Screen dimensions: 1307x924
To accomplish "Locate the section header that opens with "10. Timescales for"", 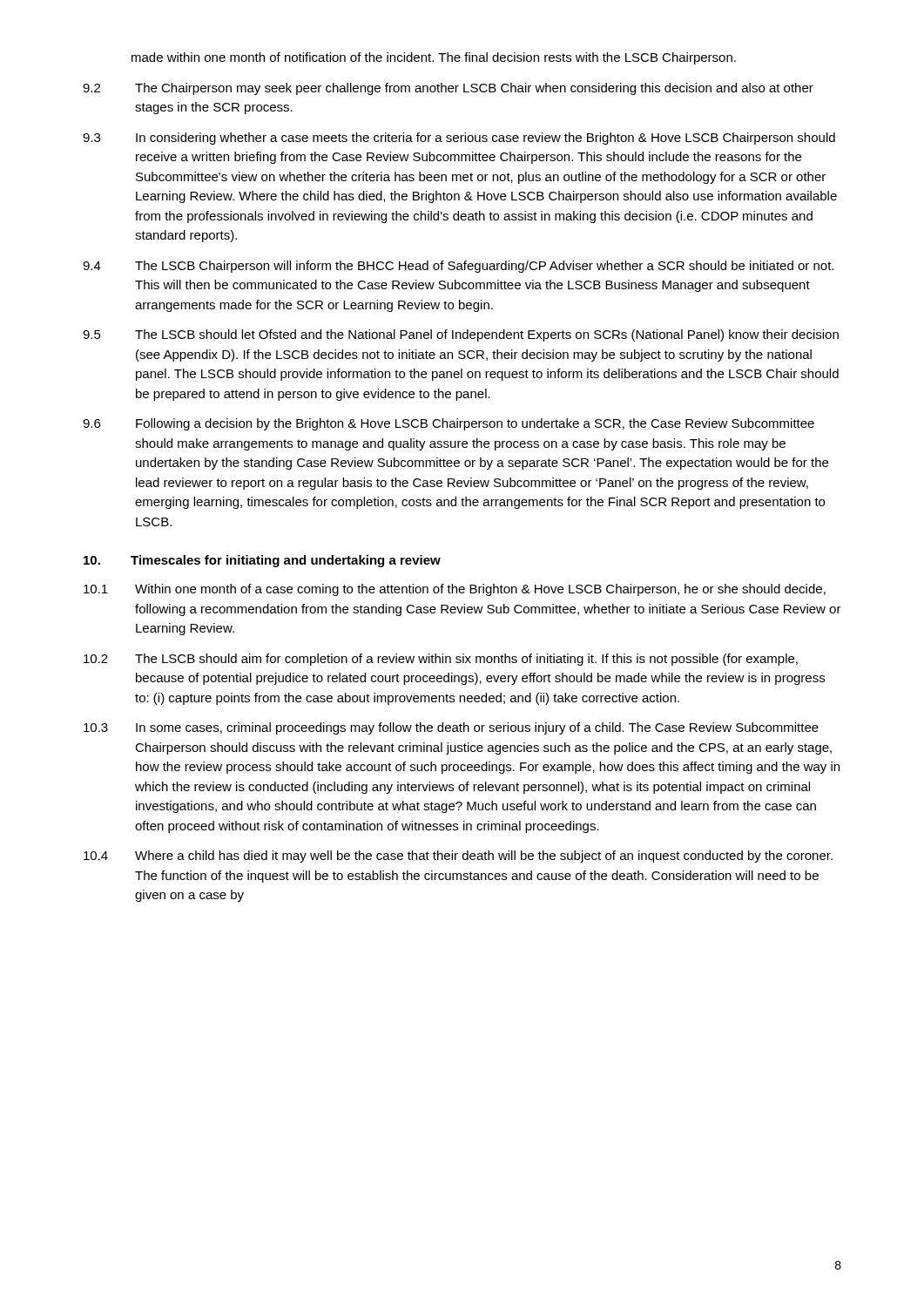I will pyautogui.click(x=262, y=561).
